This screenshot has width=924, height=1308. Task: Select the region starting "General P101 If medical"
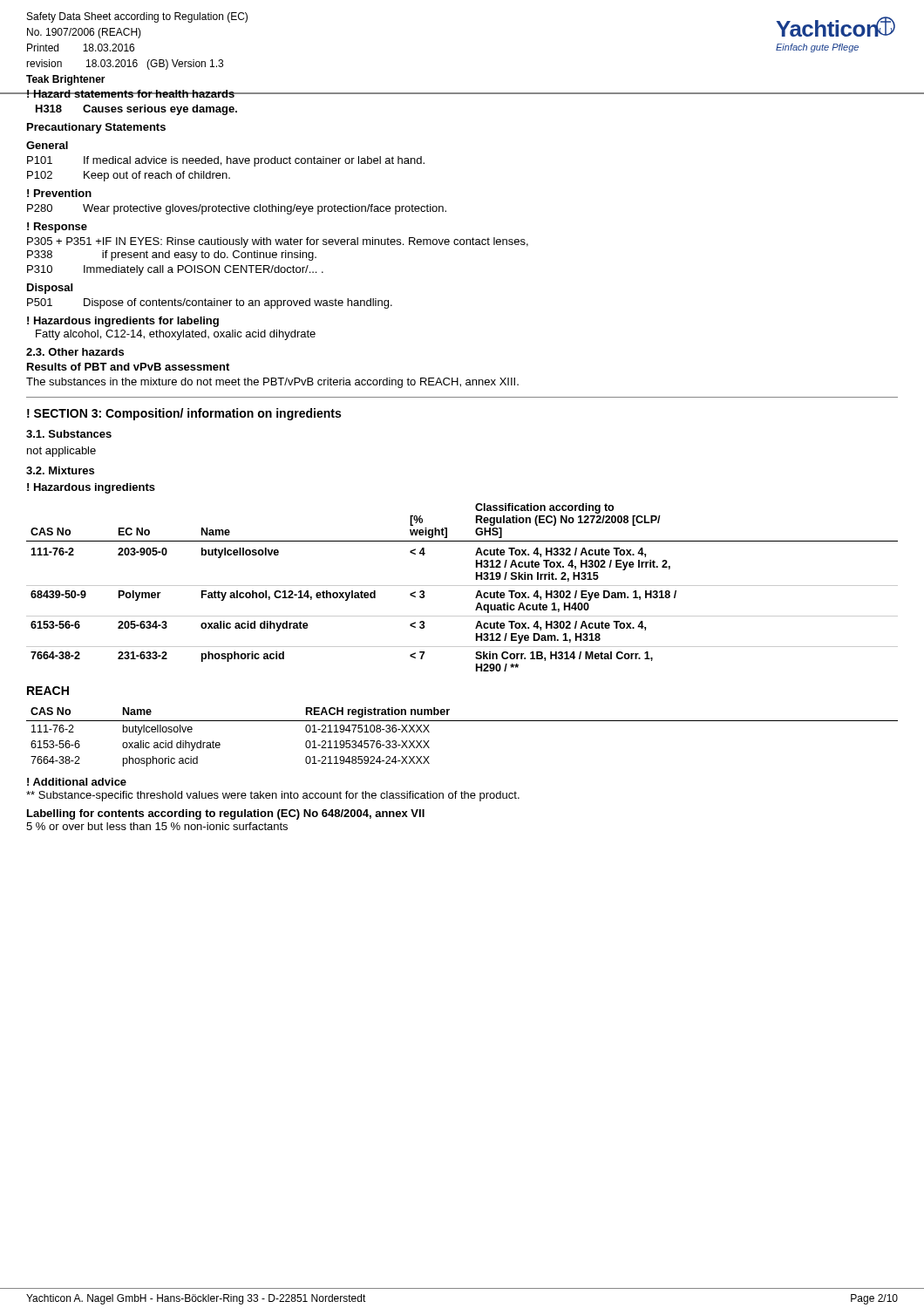point(47,145)
